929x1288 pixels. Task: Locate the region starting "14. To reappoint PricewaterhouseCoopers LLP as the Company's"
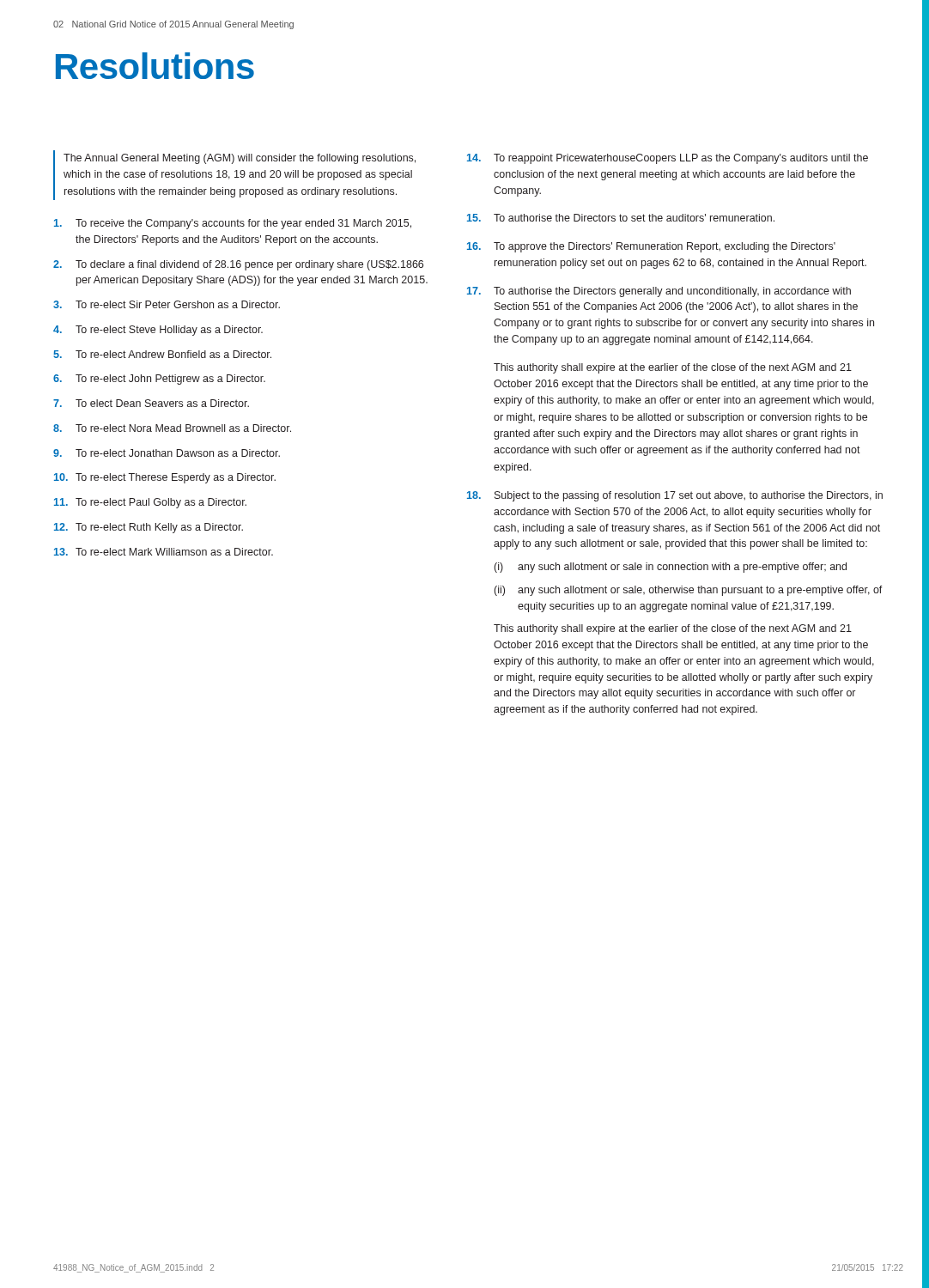(677, 174)
